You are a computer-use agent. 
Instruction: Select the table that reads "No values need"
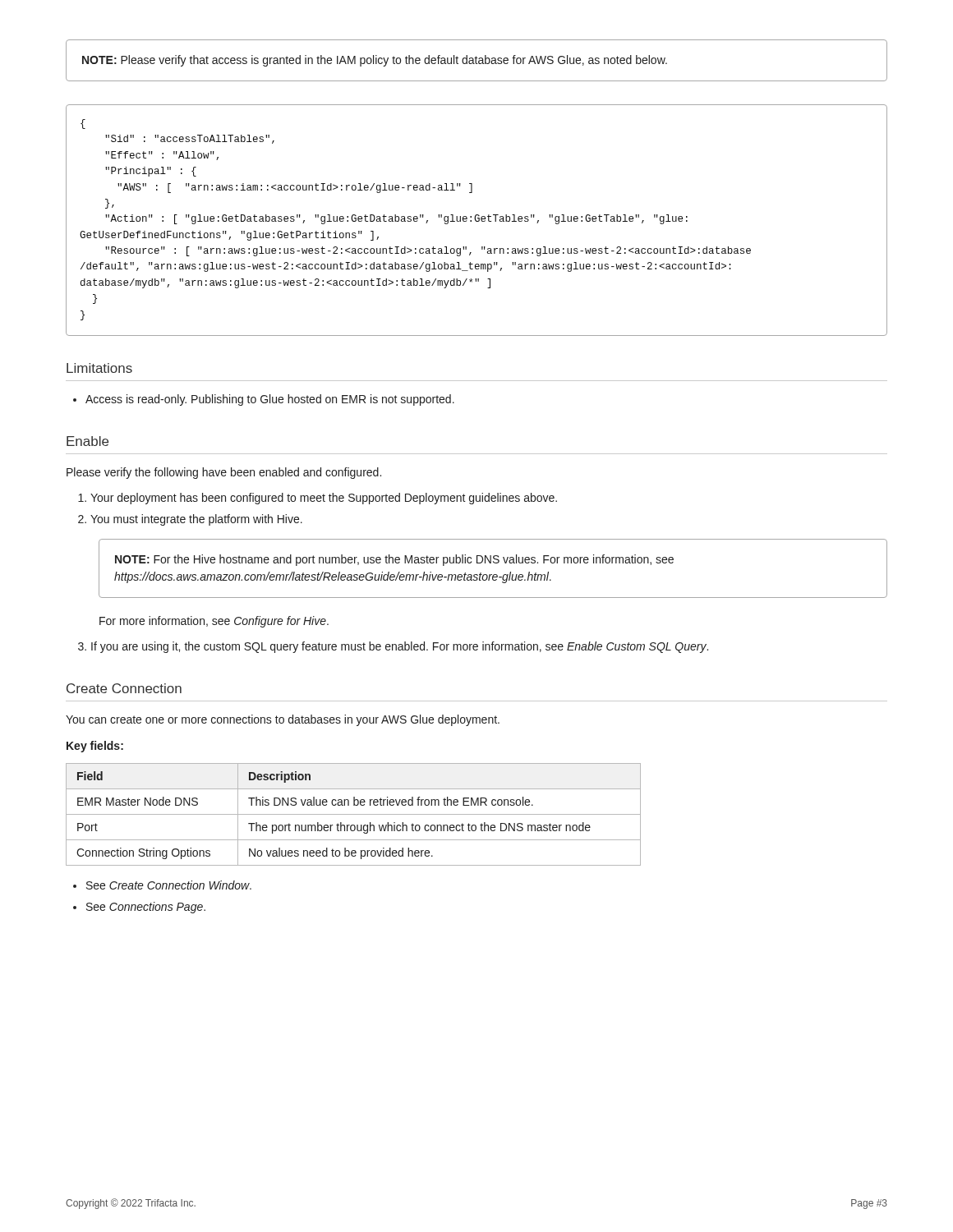pyautogui.click(x=476, y=815)
